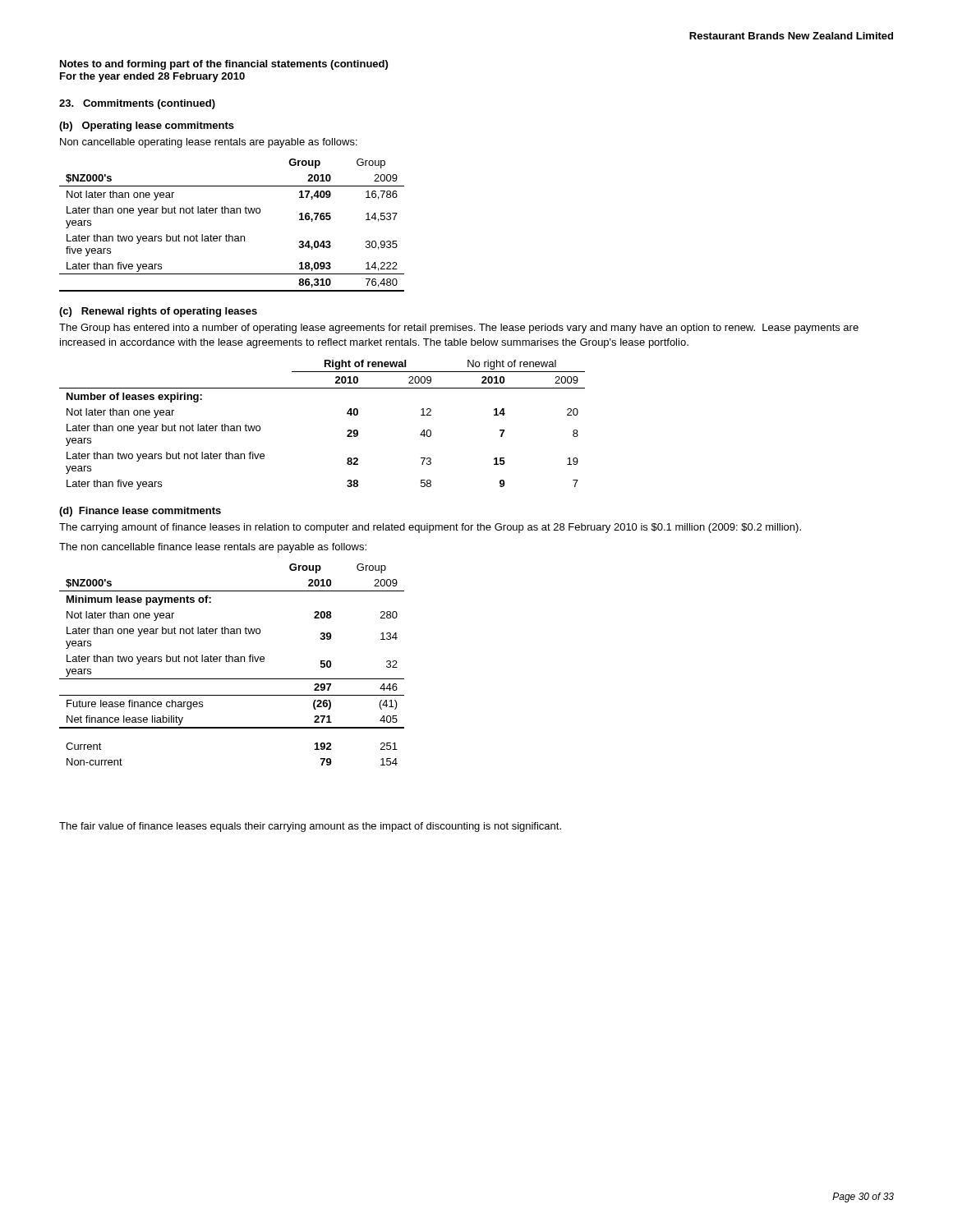Locate the section header that says "23. Commitments (continued)"
Viewport: 953px width, 1232px height.
coord(137,103)
